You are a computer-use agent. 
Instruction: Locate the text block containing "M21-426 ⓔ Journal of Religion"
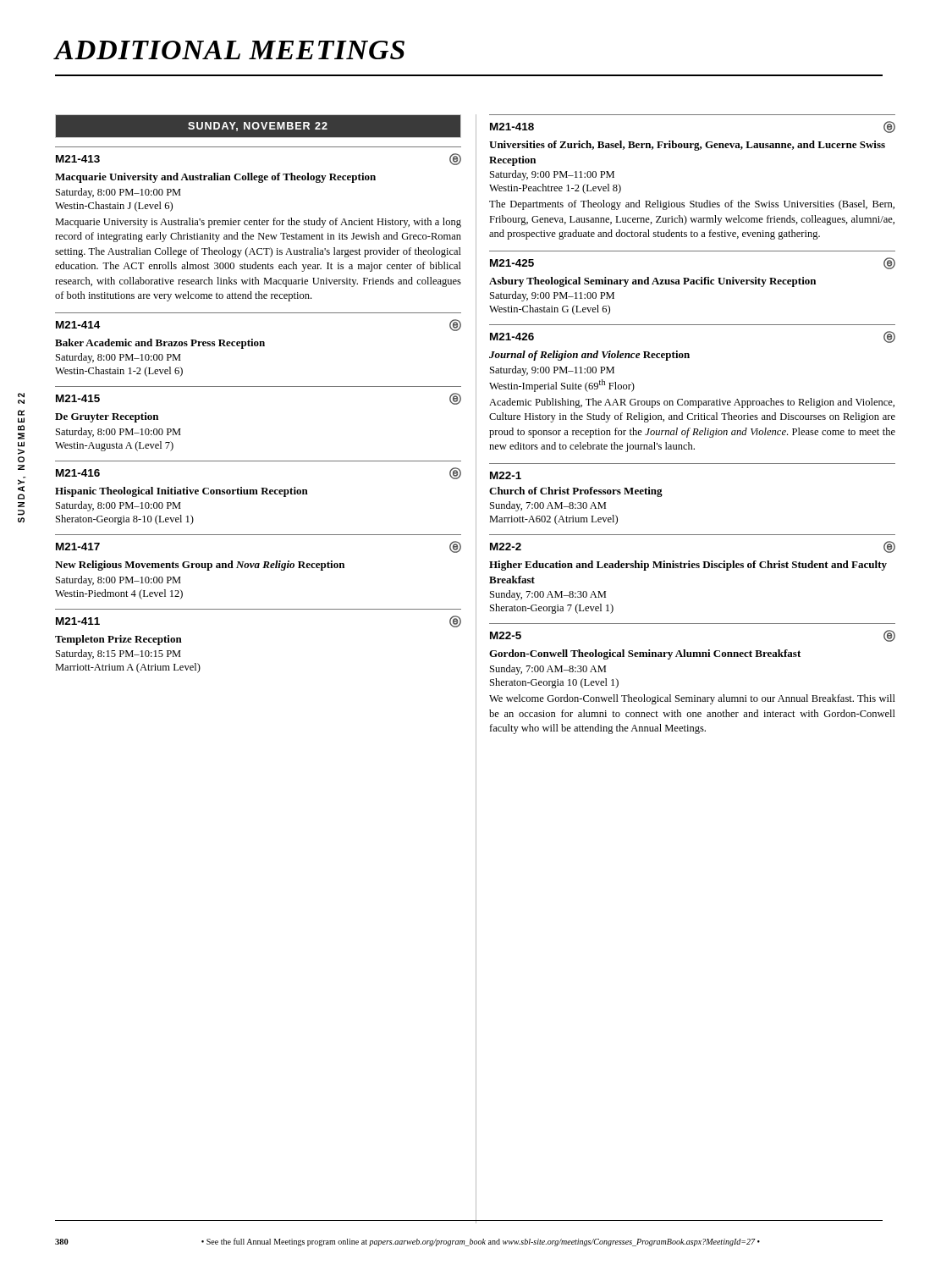(x=692, y=392)
